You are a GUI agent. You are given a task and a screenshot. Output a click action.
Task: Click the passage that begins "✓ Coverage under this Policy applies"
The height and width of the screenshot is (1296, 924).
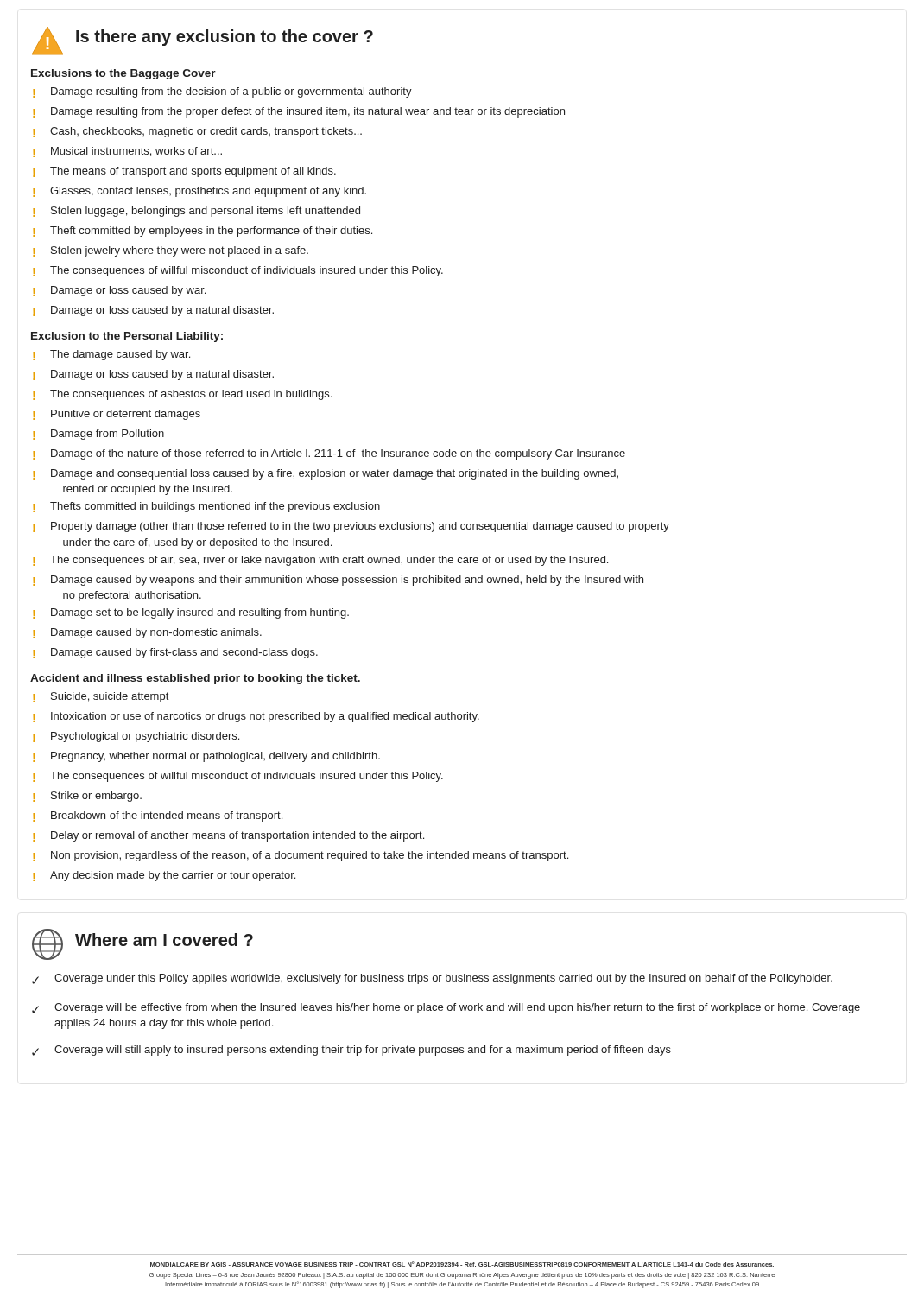432,980
